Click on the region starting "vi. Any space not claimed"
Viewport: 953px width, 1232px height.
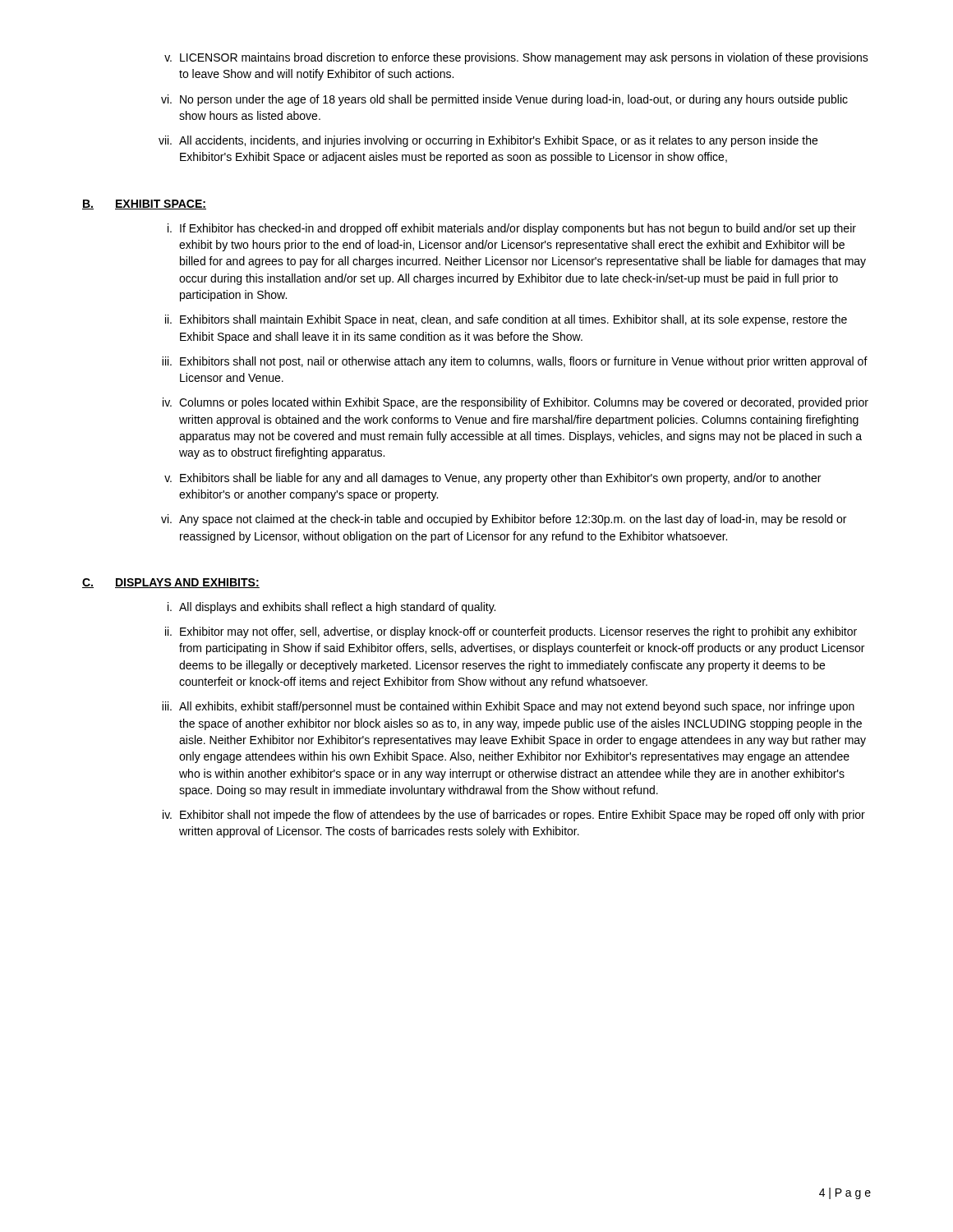(x=499, y=528)
